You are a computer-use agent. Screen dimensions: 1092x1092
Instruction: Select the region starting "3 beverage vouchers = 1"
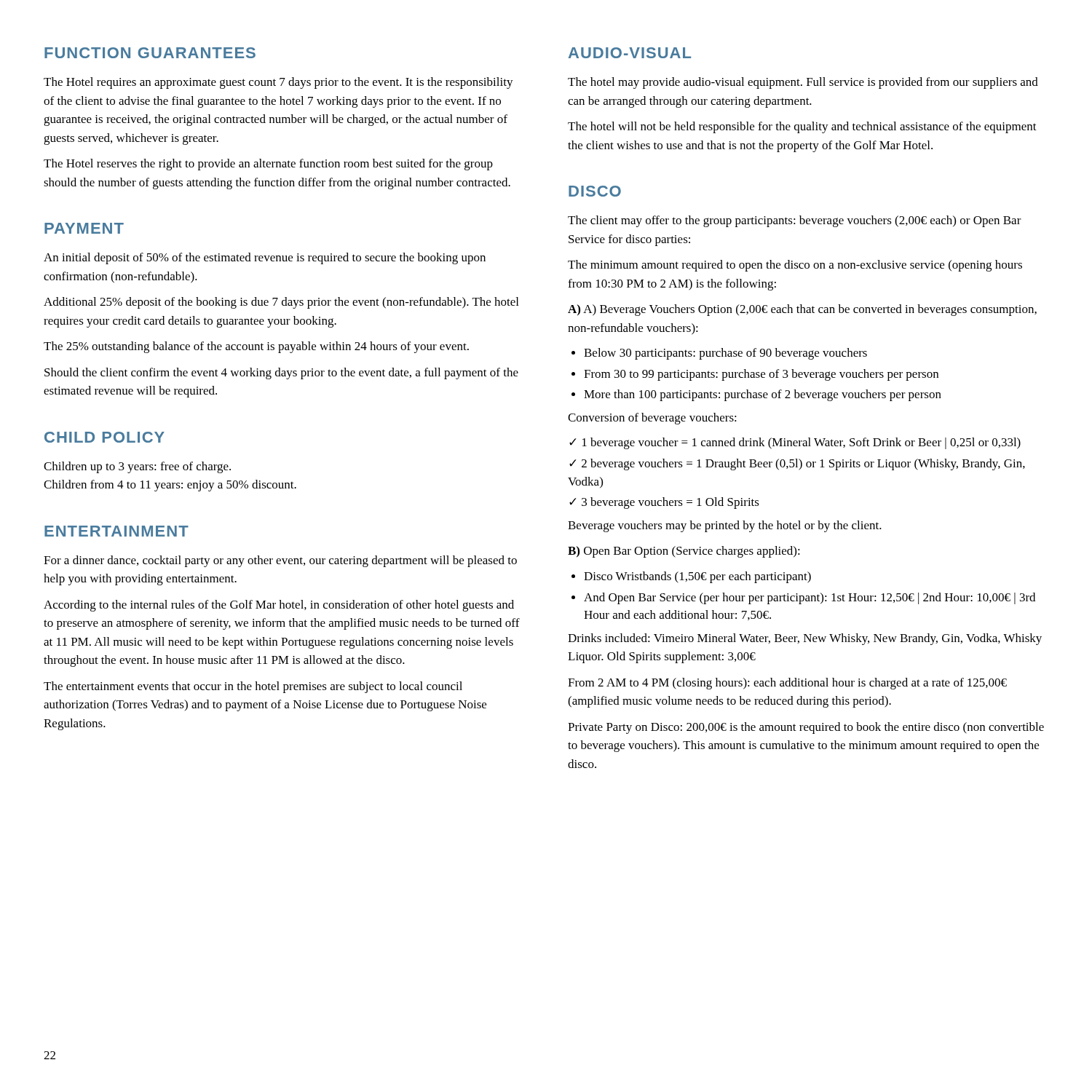[670, 502]
